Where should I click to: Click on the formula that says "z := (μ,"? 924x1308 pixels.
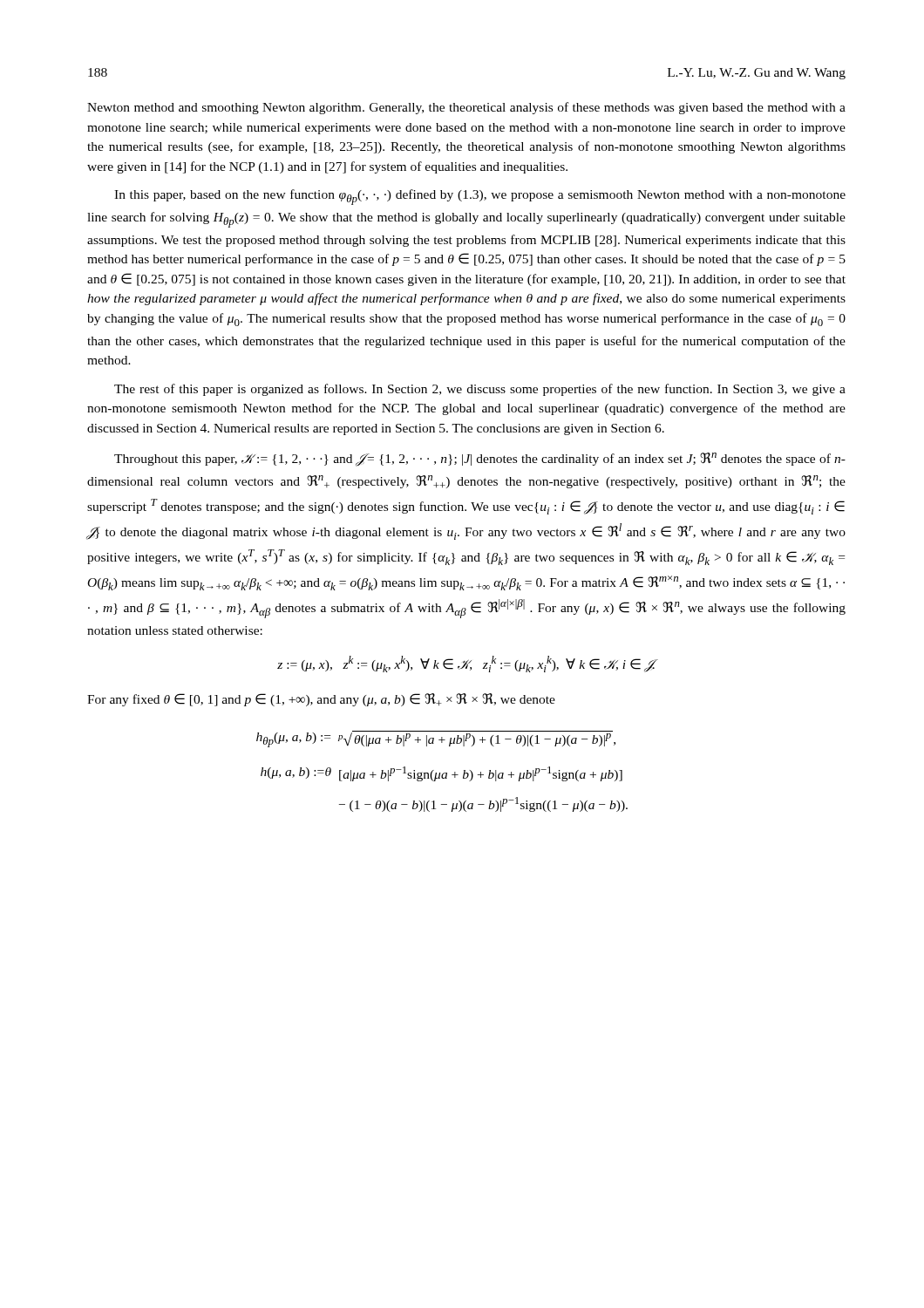(466, 664)
